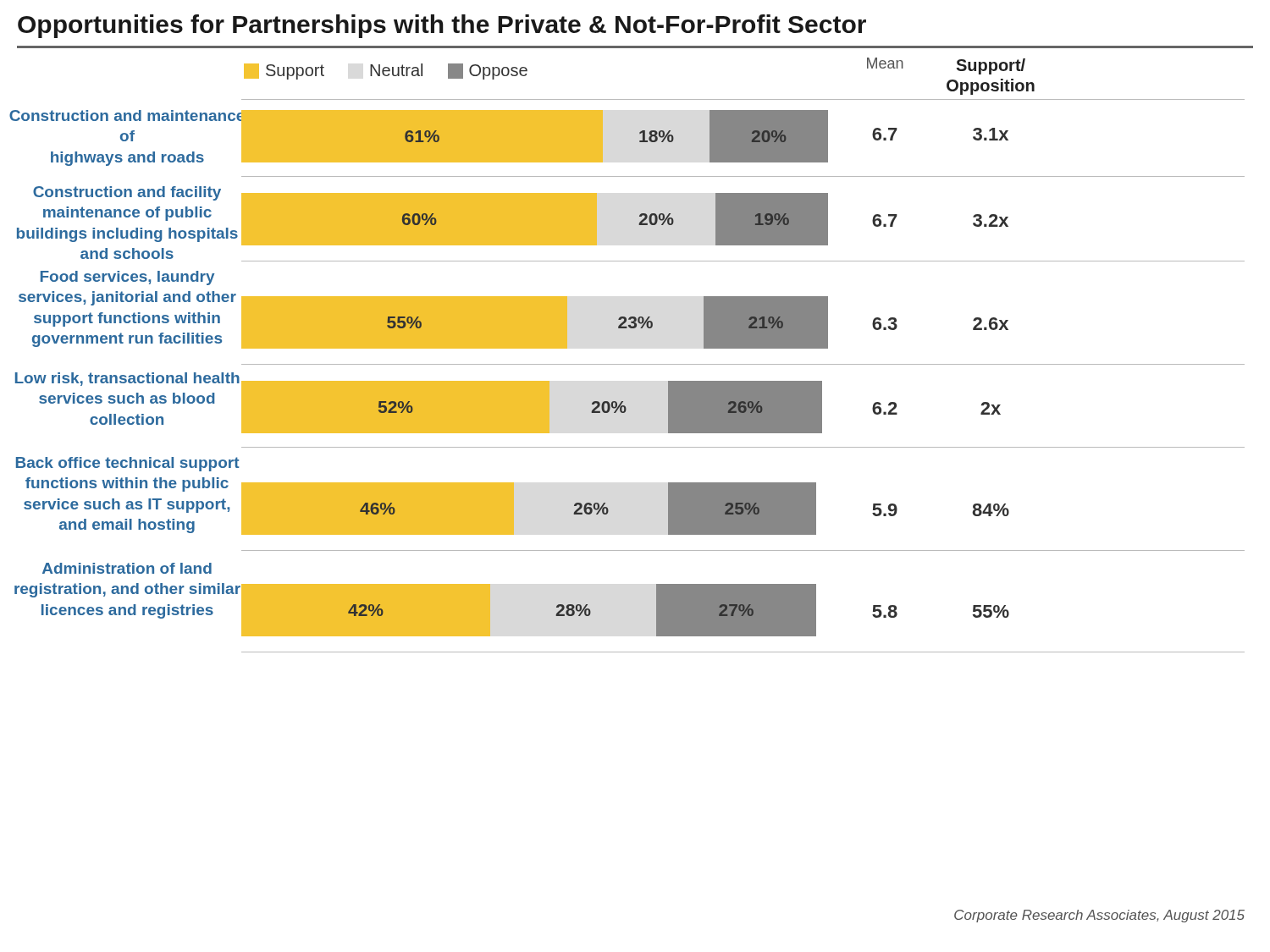Click on the stacked bar chart
The height and width of the screenshot is (952, 1270).
(x=635, y=495)
